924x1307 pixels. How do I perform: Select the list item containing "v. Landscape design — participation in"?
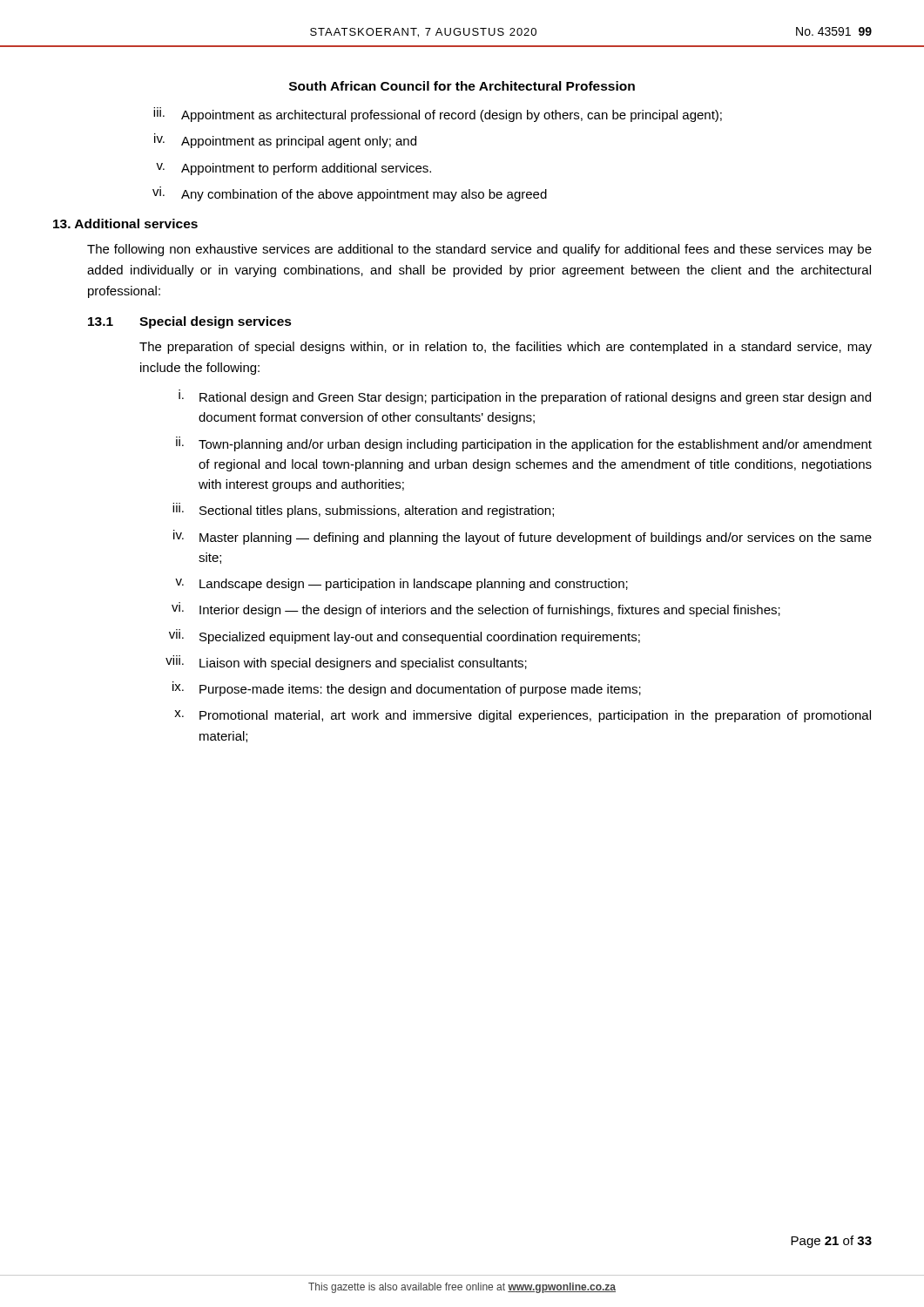[506, 584]
